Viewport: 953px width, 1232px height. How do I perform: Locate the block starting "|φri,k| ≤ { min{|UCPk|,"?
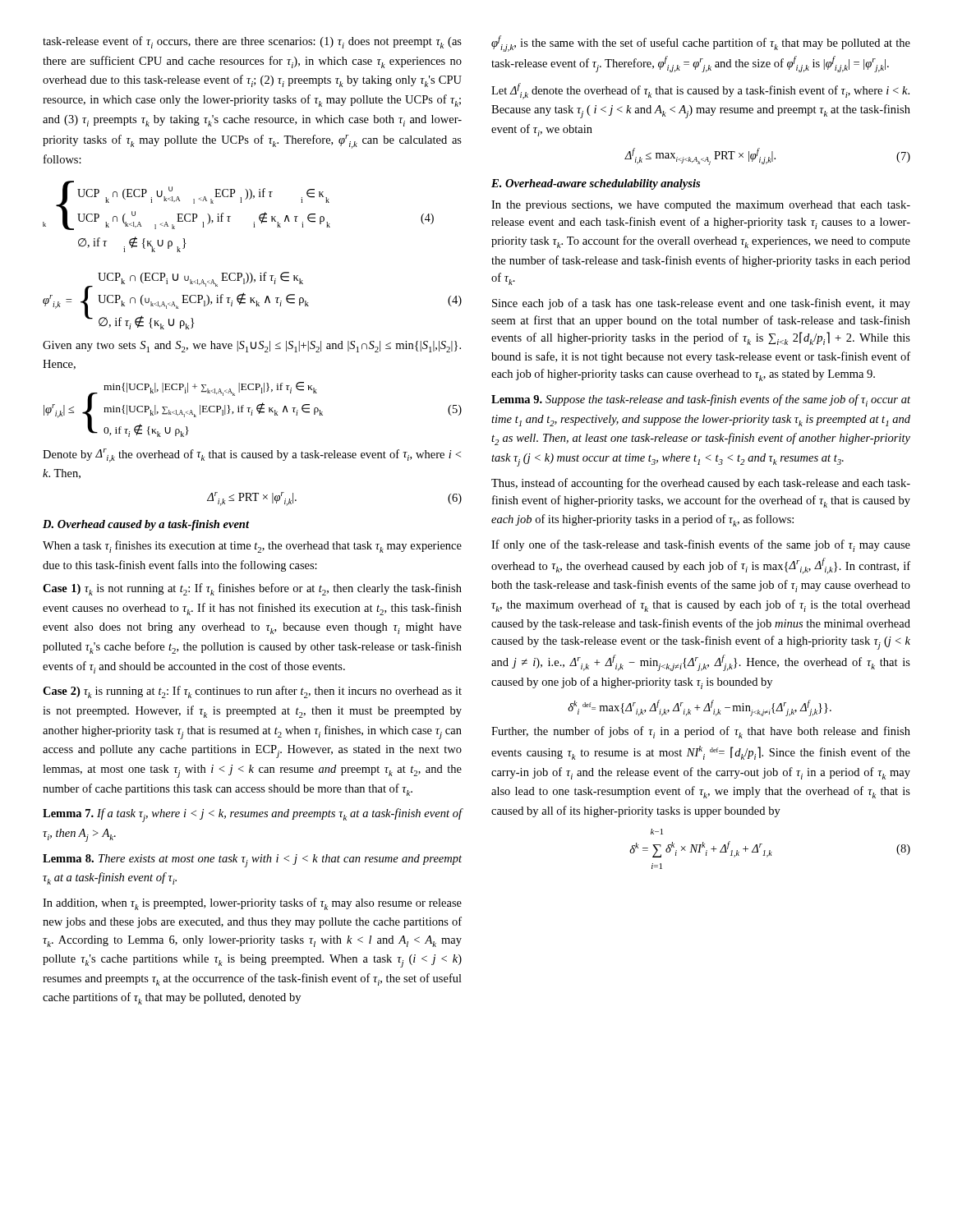[252, 410]
